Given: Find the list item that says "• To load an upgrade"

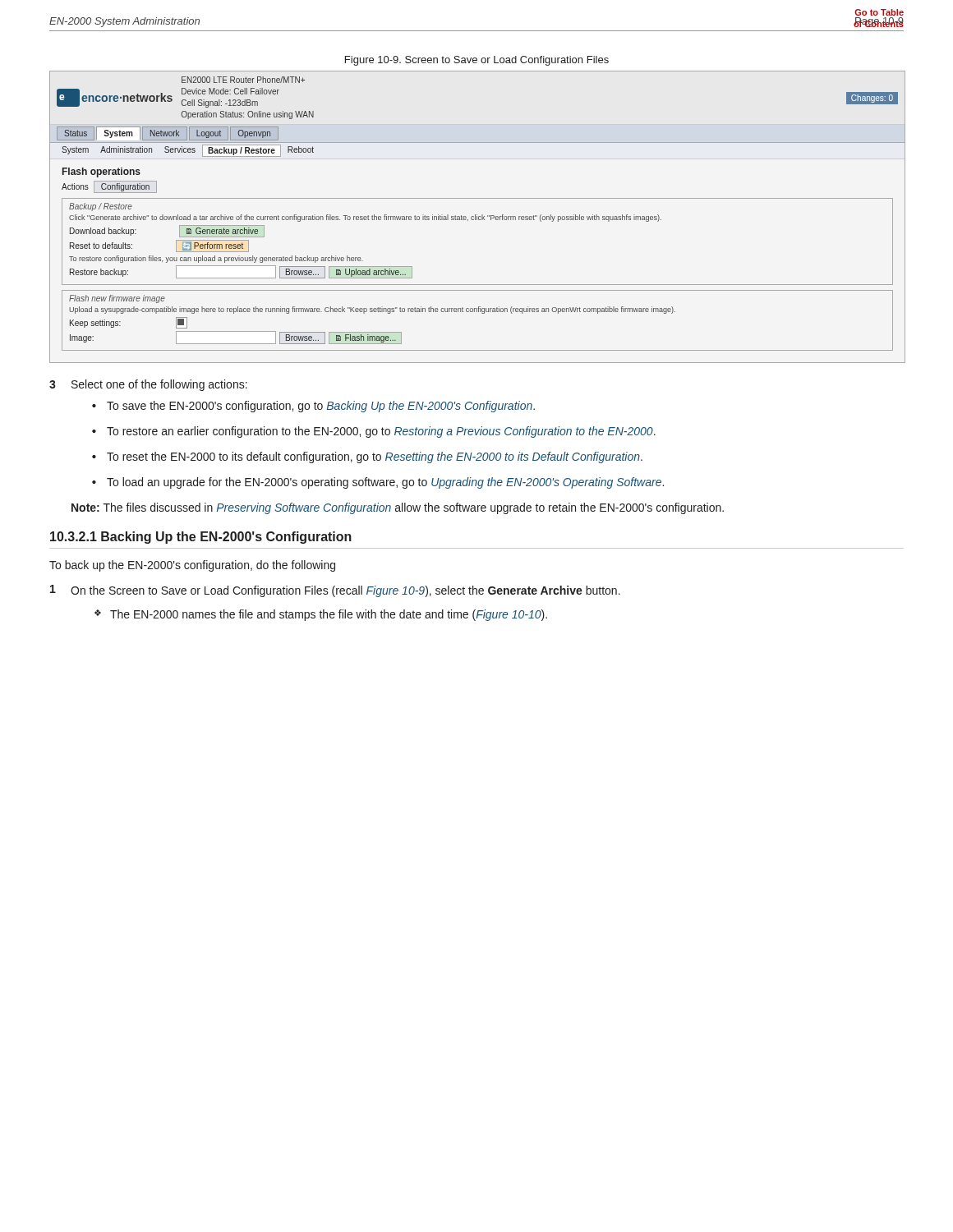Looking at the screenshot, I should 378,483.
